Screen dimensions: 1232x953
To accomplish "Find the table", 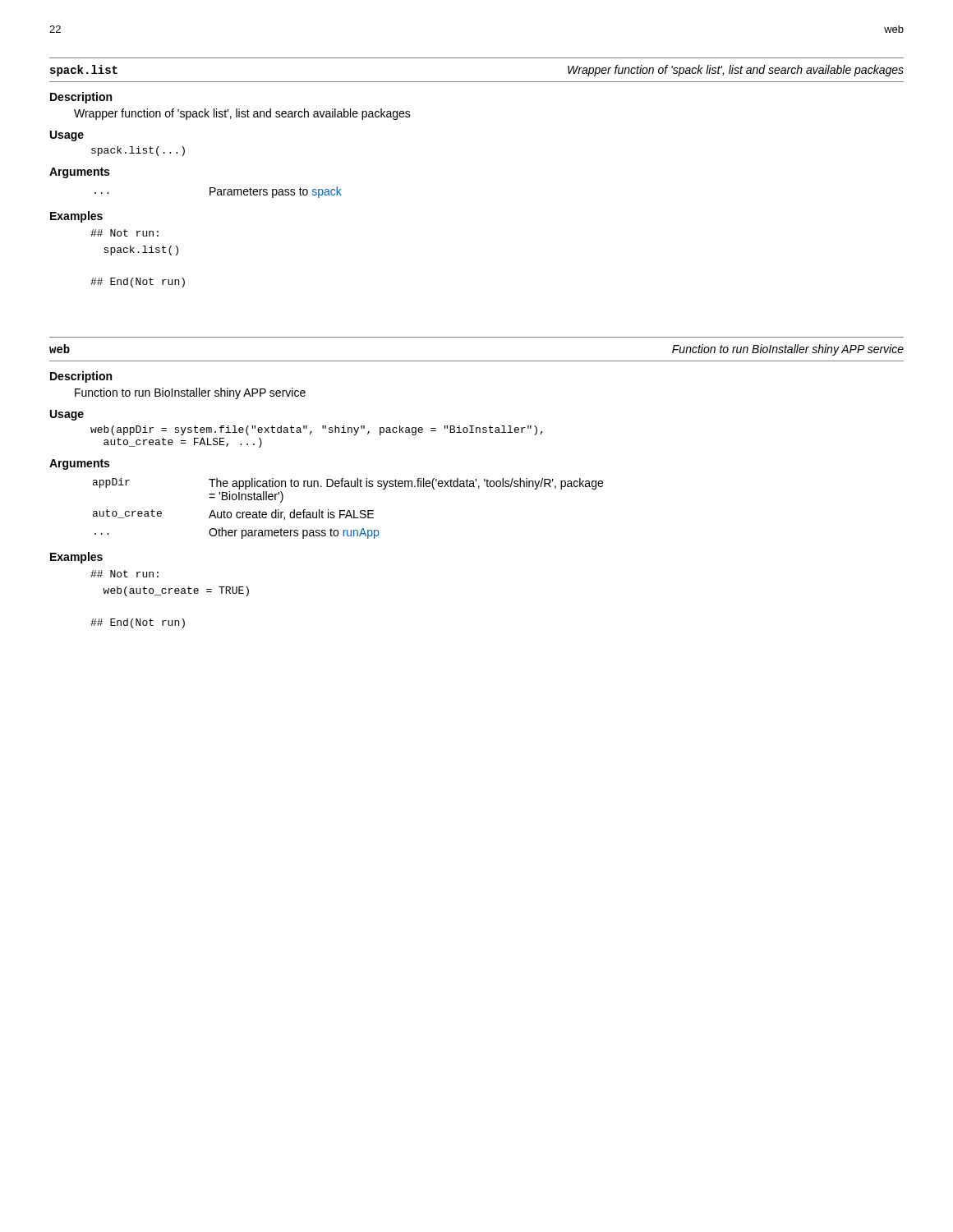I will point(348,489).
